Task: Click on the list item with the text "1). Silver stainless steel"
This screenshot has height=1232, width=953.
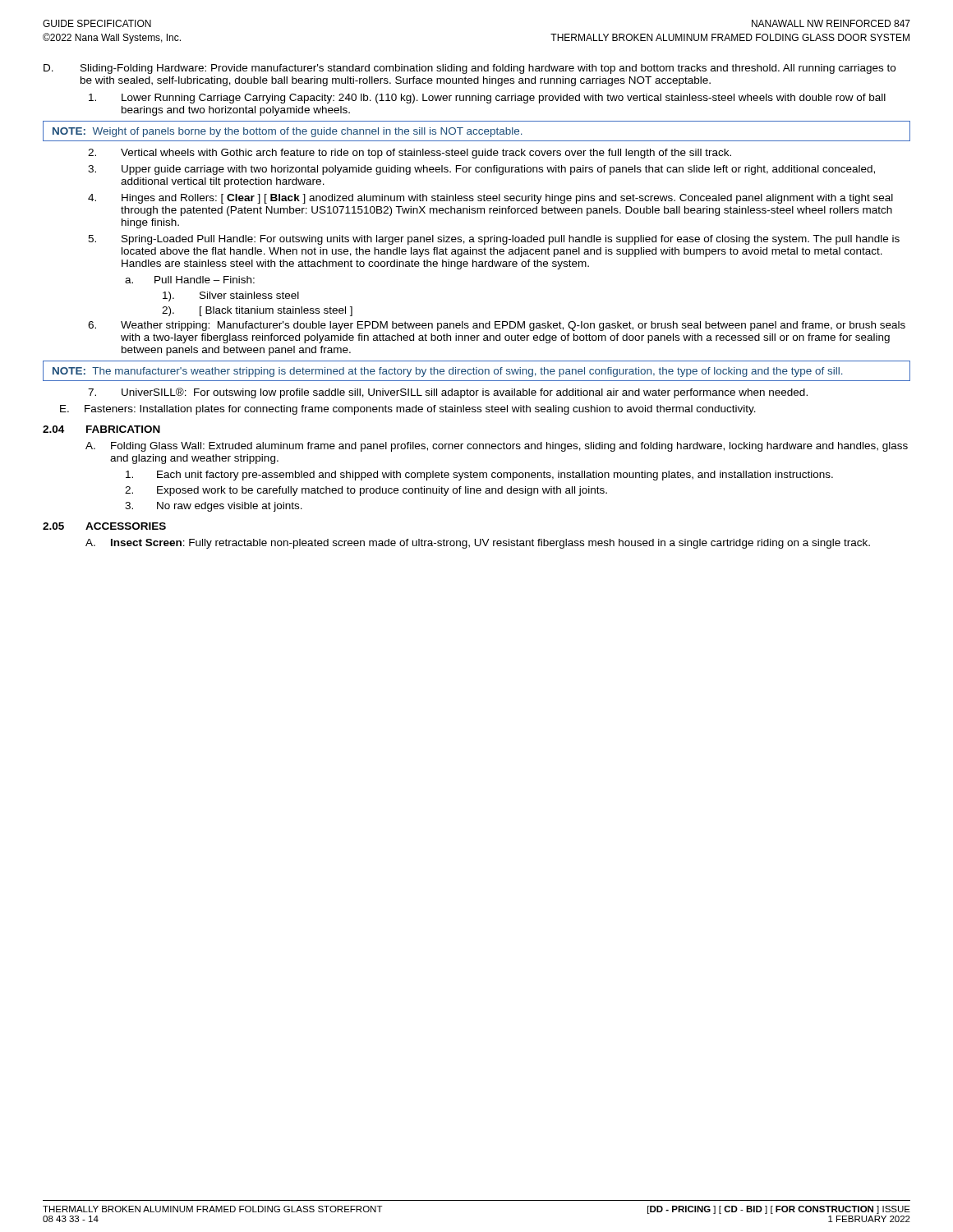Action: 231,297
